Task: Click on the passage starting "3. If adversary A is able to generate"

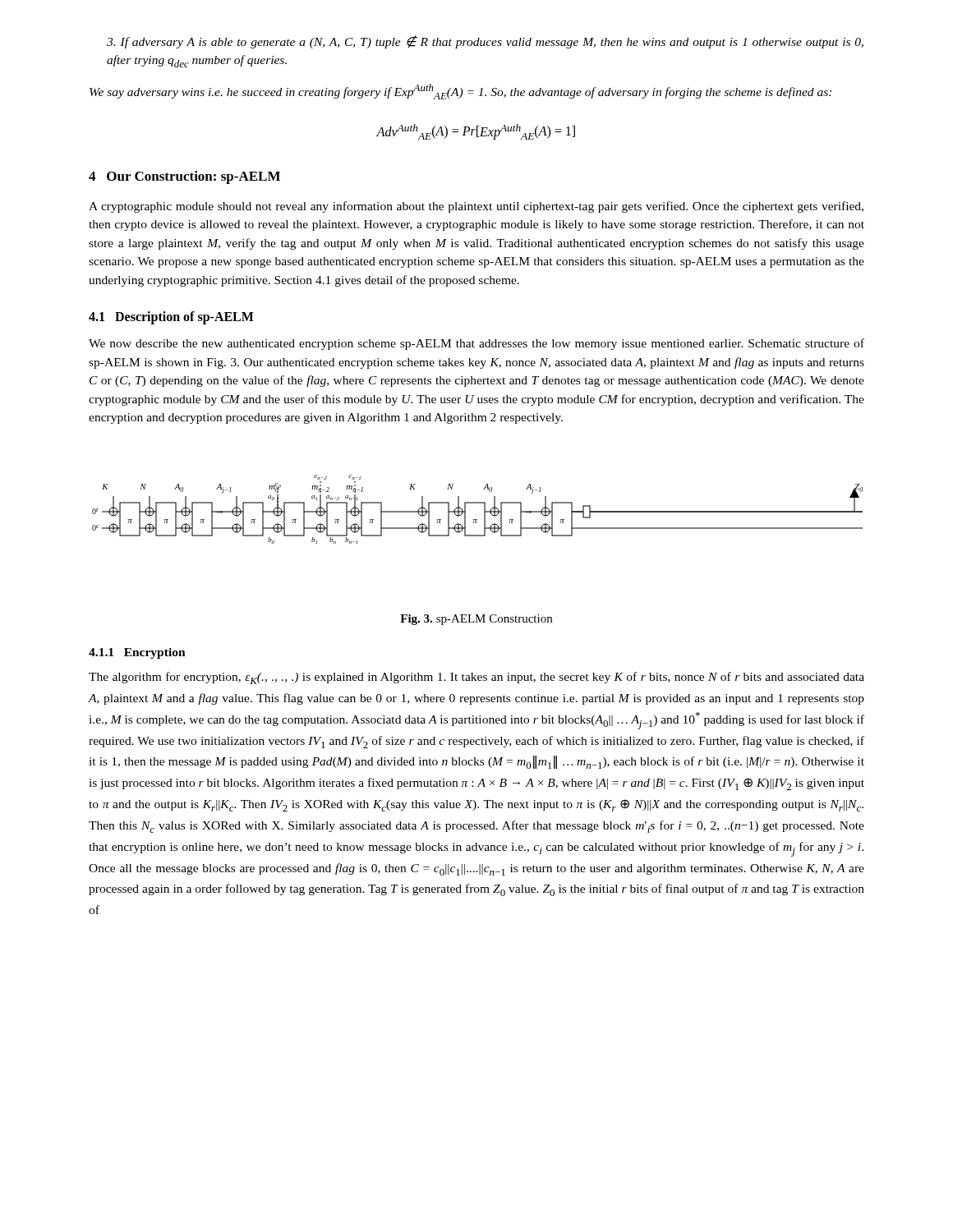Action: point(486,52)
